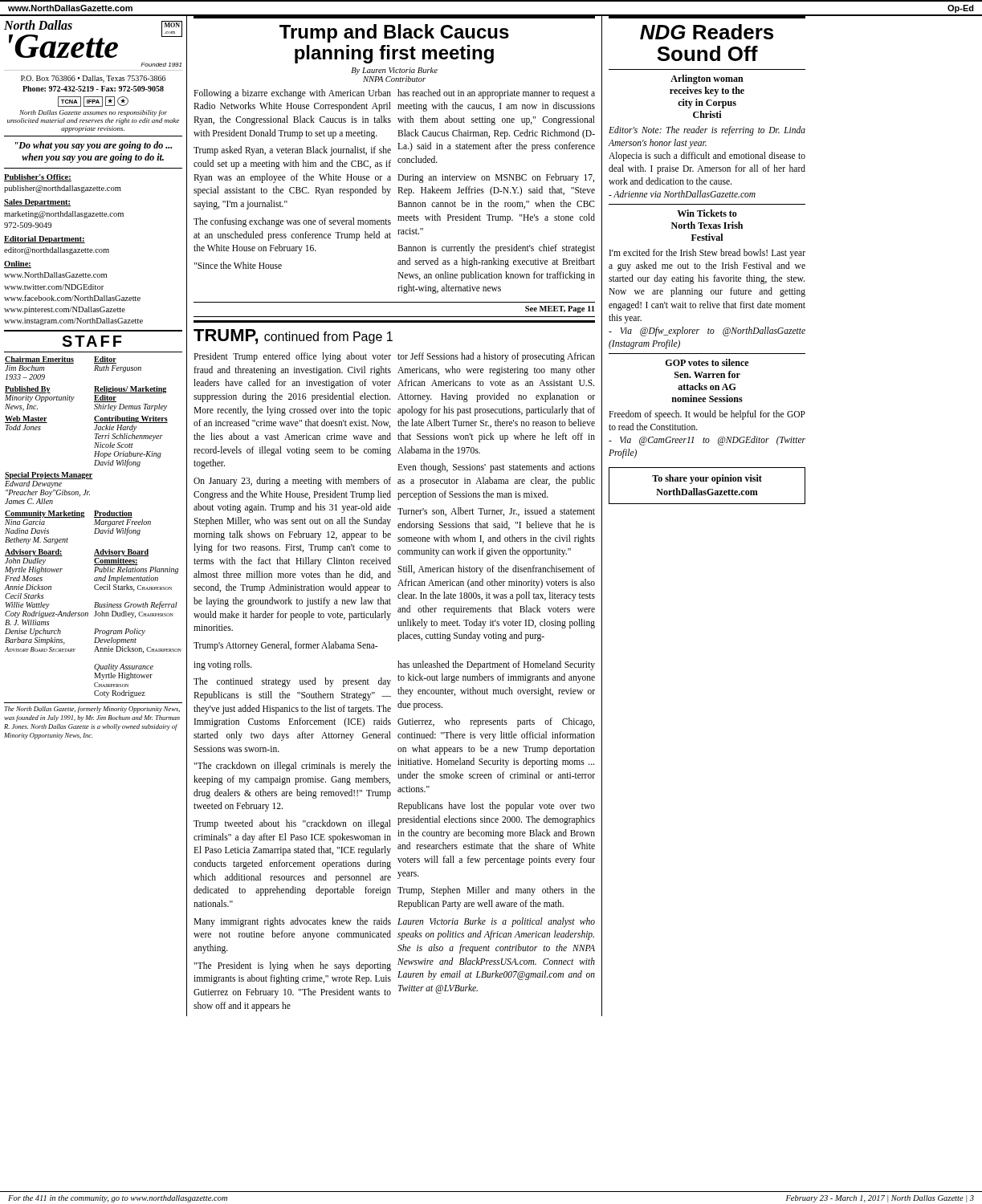Screen dimensions: 1204x982
Task: Find the element starting "Editor's Note: The"
Action: point(707,162)
